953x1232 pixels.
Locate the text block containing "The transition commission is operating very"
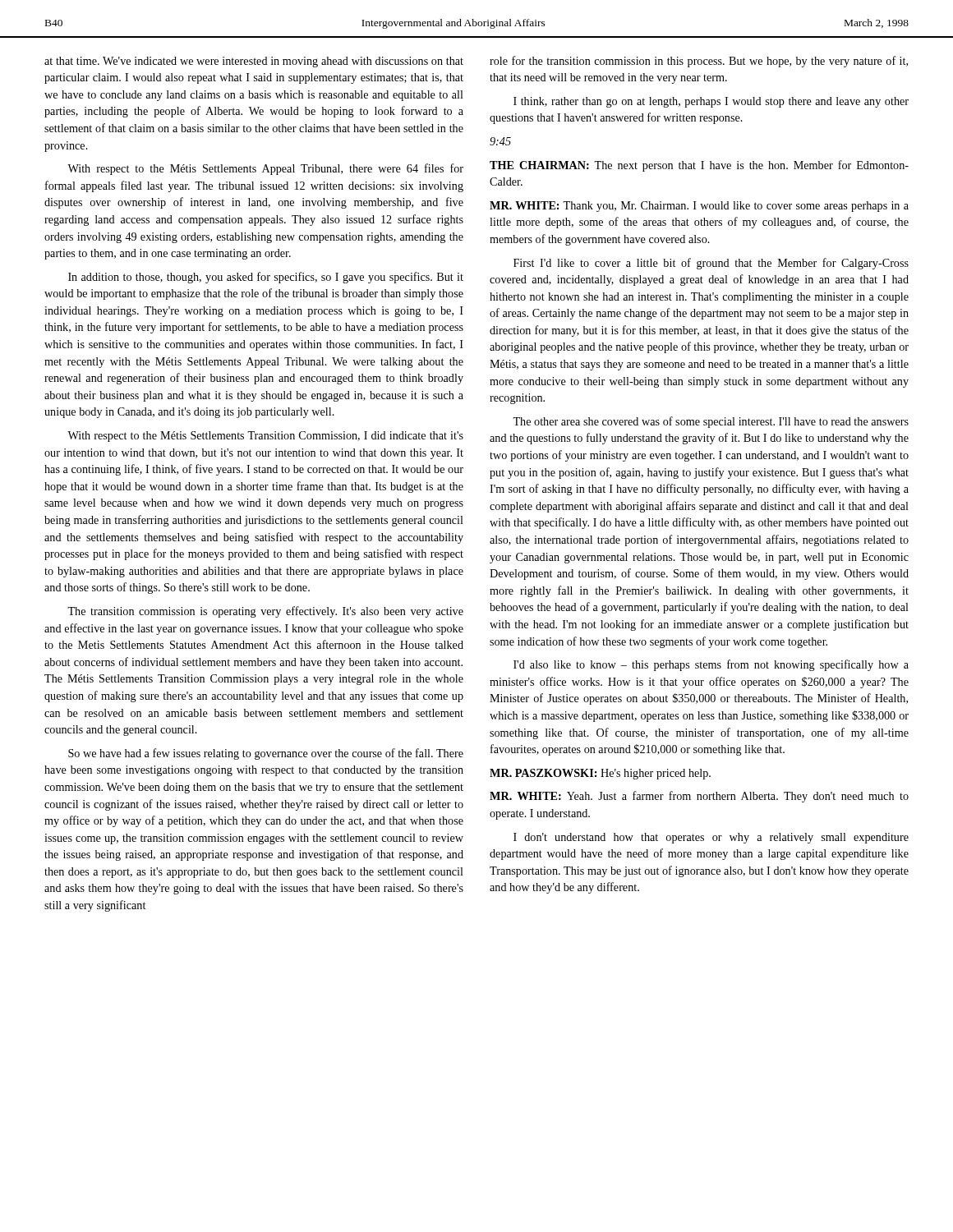coord(254,670)
